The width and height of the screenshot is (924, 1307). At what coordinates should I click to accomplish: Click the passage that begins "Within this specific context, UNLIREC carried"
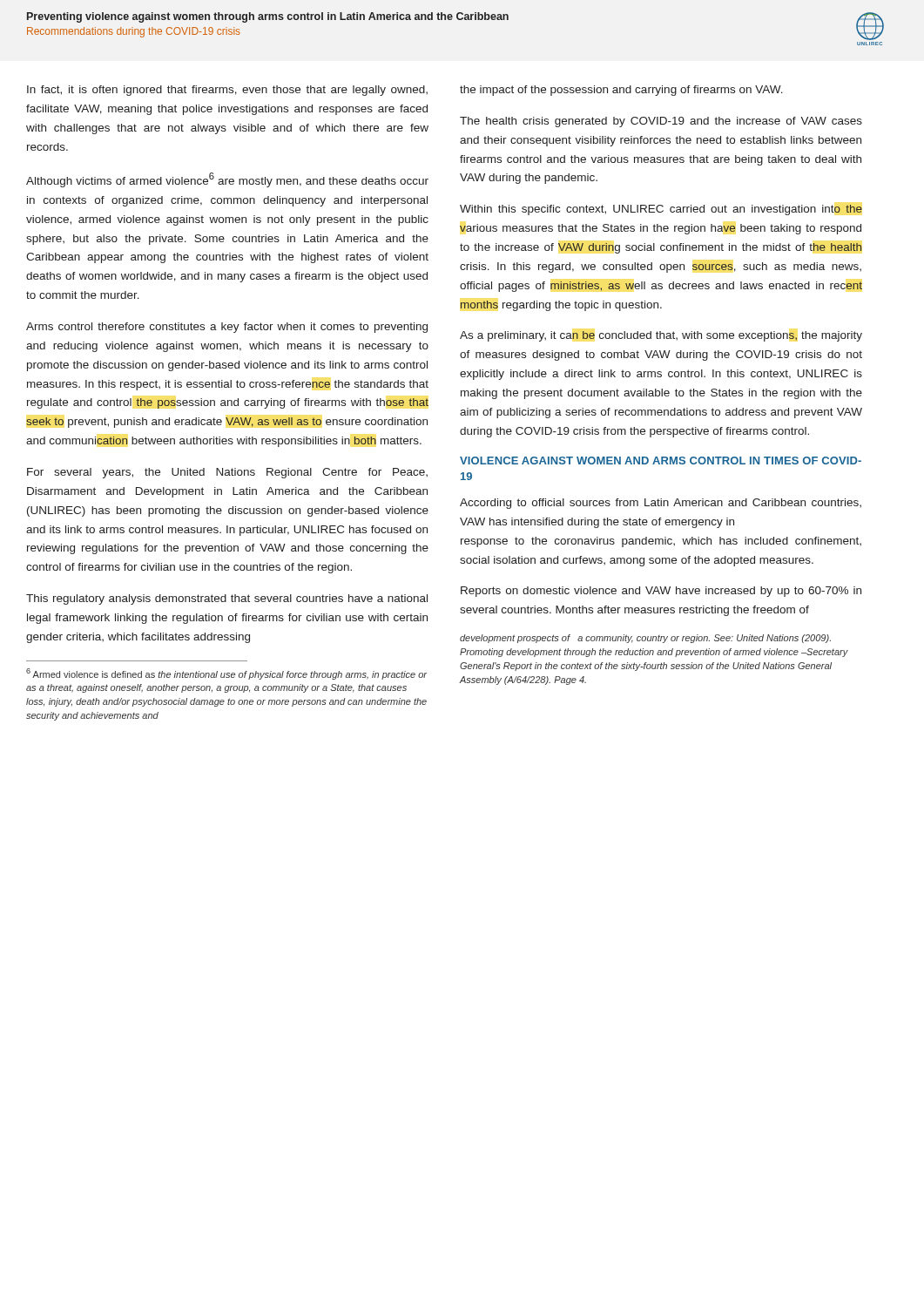pos(661,257)
